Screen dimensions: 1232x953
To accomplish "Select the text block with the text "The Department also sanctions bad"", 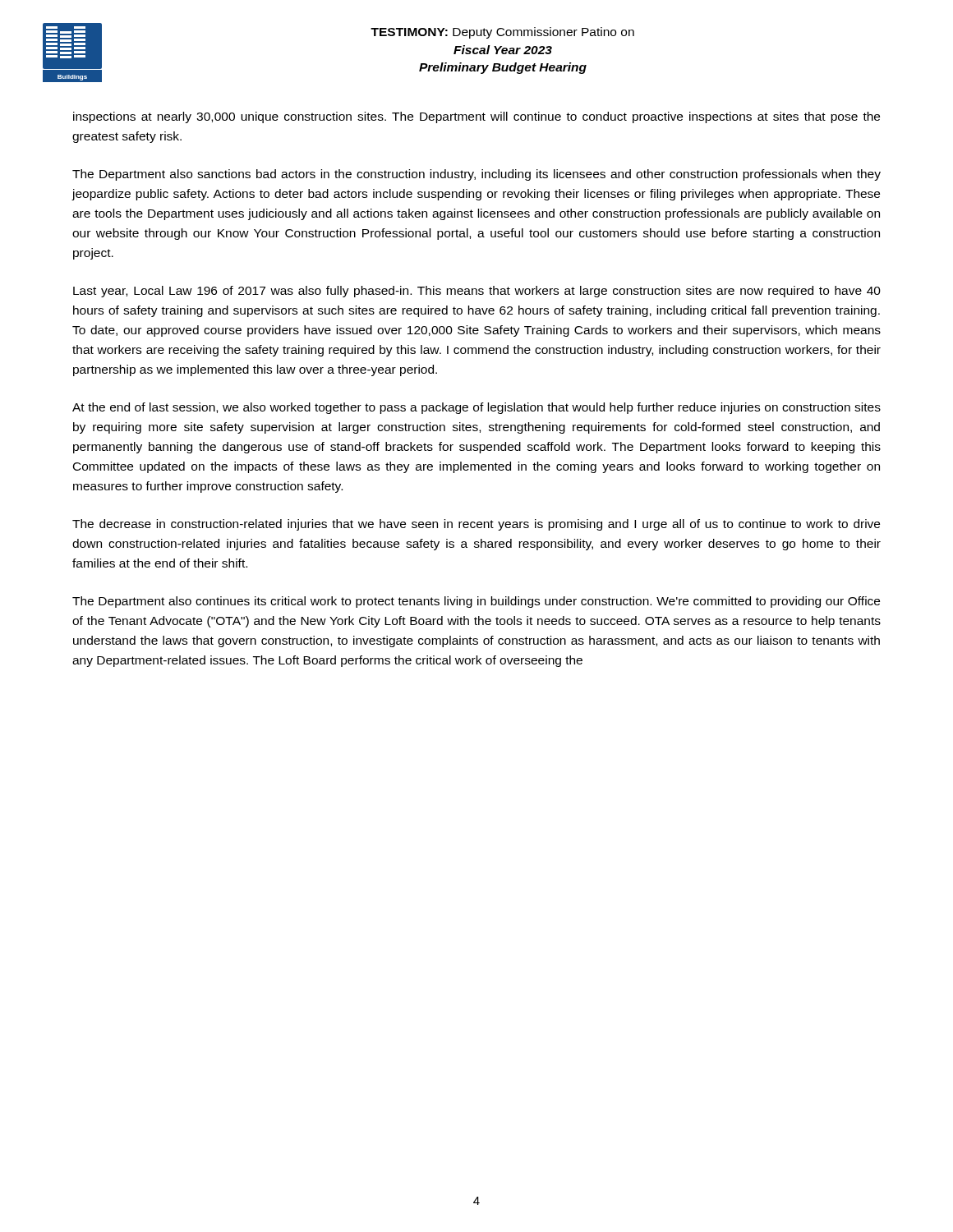I will [476, 213].
